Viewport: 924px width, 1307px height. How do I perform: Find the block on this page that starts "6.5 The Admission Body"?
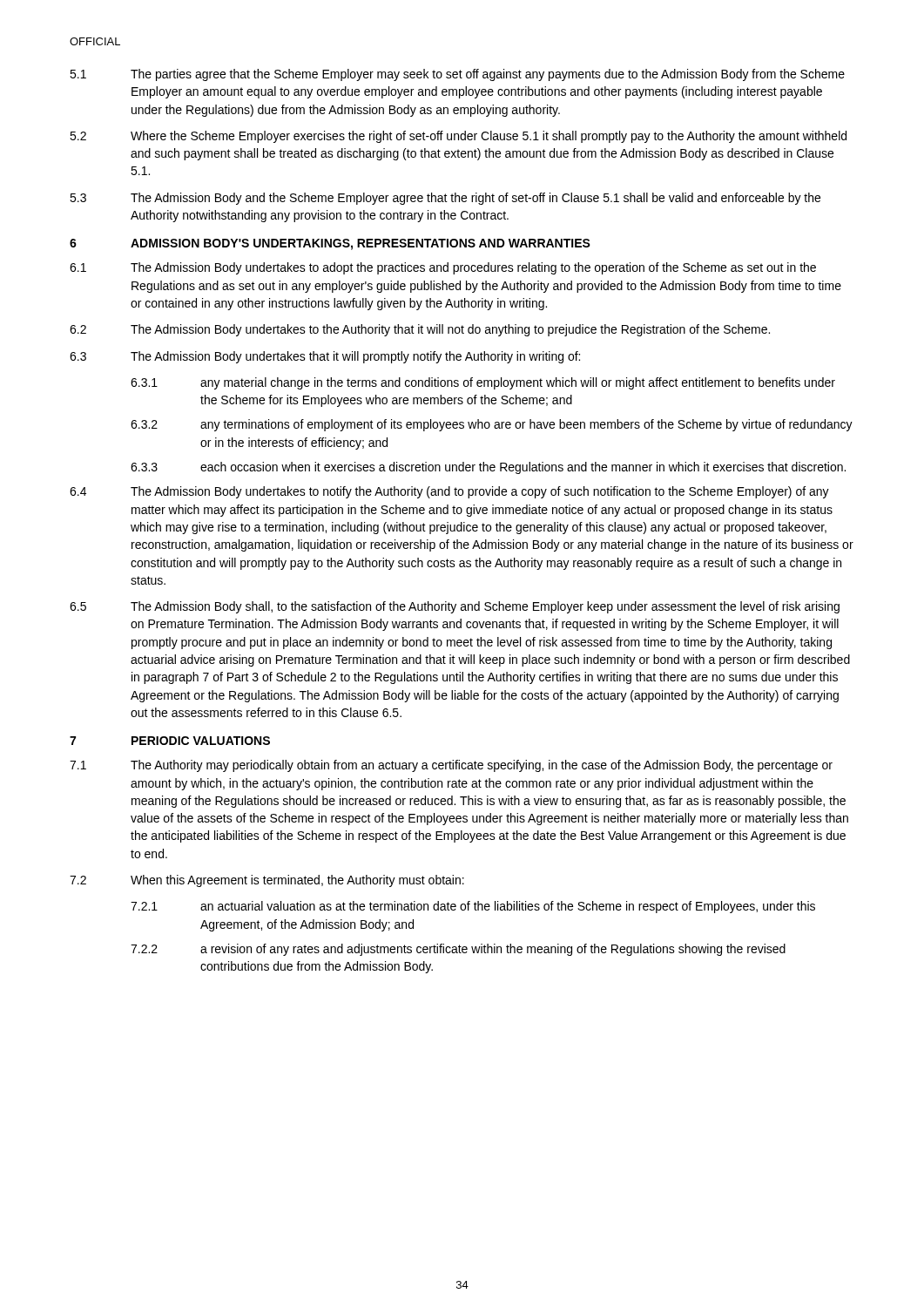462,660
